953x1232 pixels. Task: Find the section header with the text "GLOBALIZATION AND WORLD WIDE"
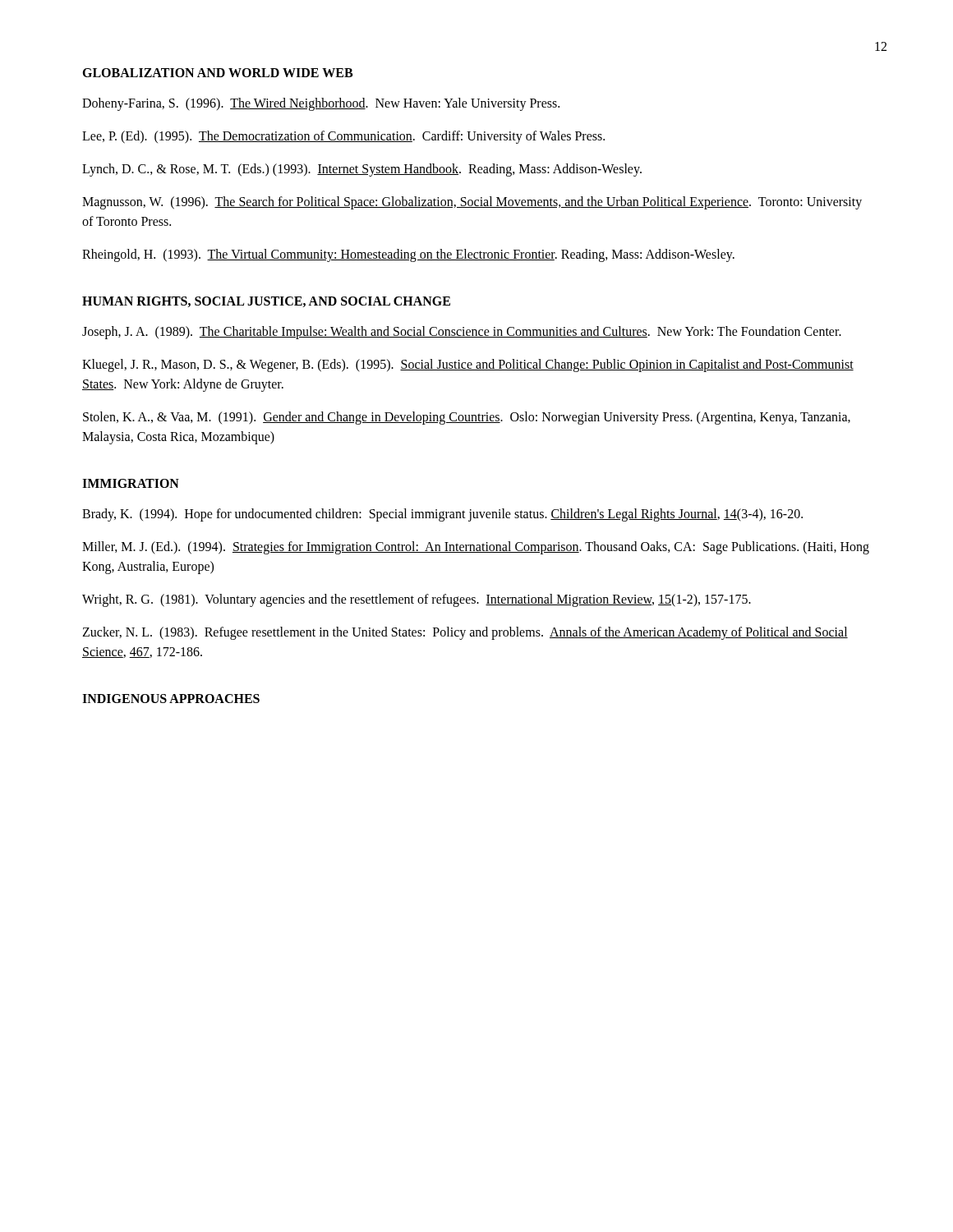[218, 73]
